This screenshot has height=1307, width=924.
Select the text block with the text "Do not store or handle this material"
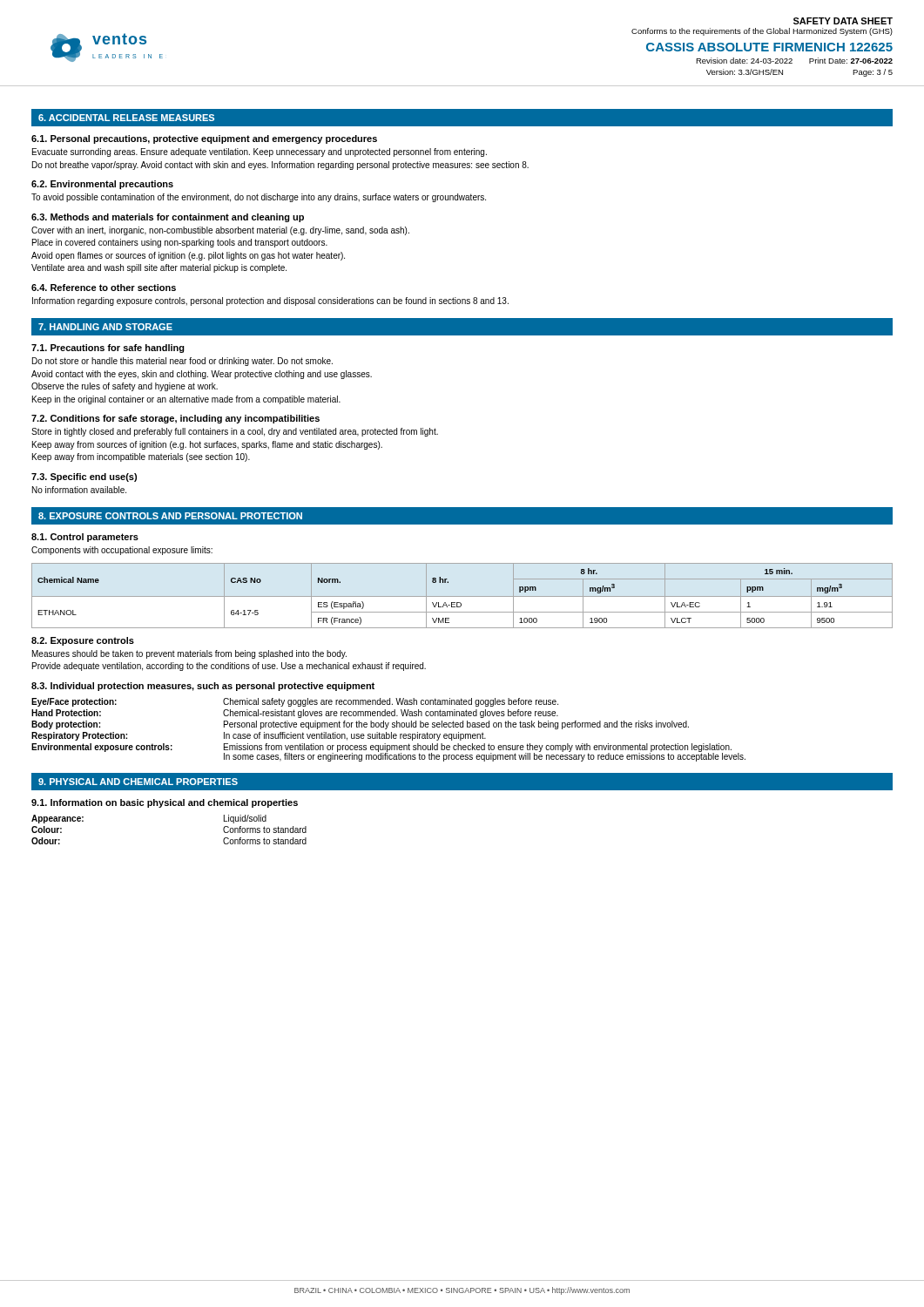click(202, 380)
